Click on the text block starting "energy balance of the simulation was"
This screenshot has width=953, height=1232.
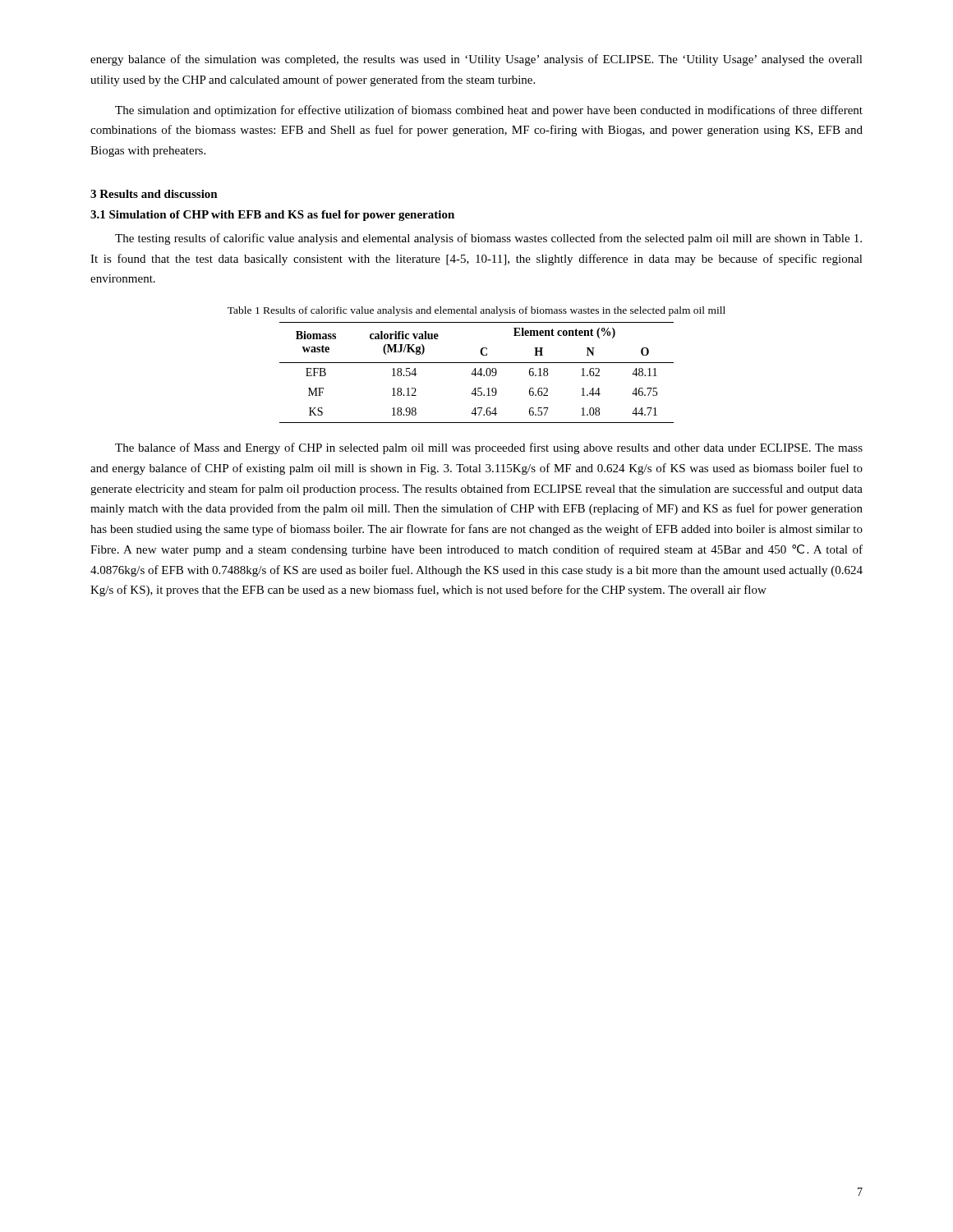[x=476, y=70]
